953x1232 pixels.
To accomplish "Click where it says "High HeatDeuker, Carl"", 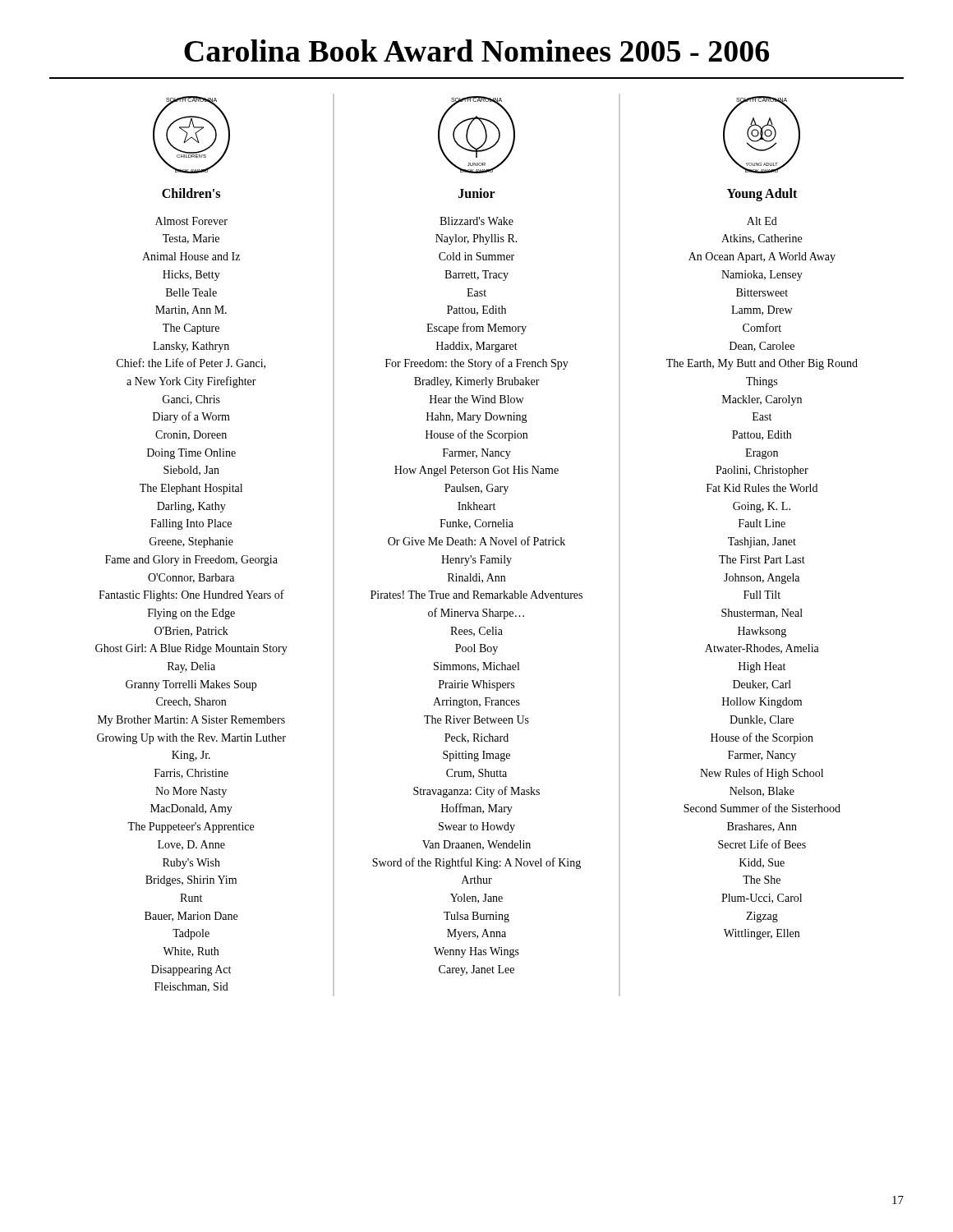I will click(x=762, y=675).
